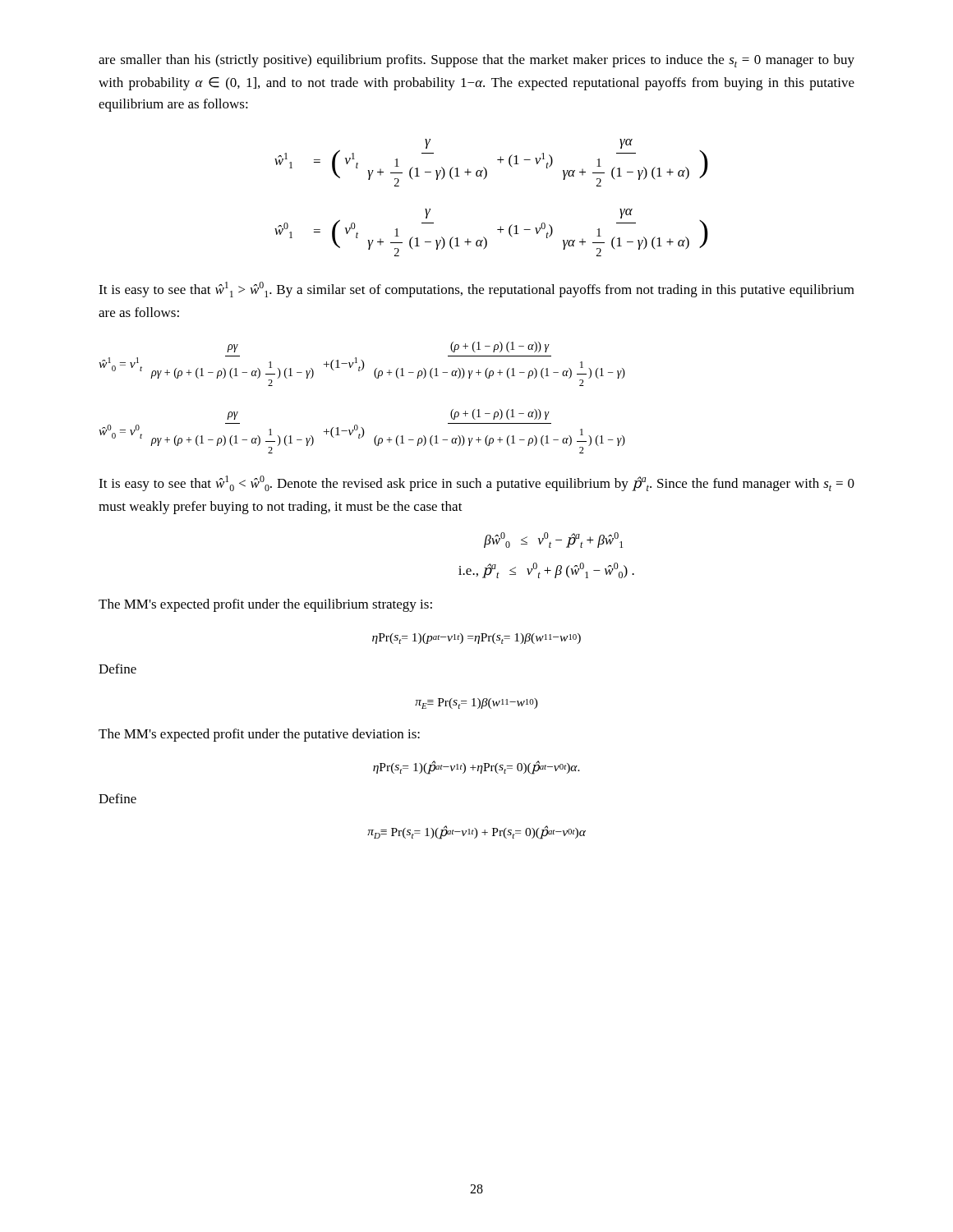
Task: Locate the passage starting "πD ≡ Pr(st = 1)(p̂at −"
Action: coord(476,831)
